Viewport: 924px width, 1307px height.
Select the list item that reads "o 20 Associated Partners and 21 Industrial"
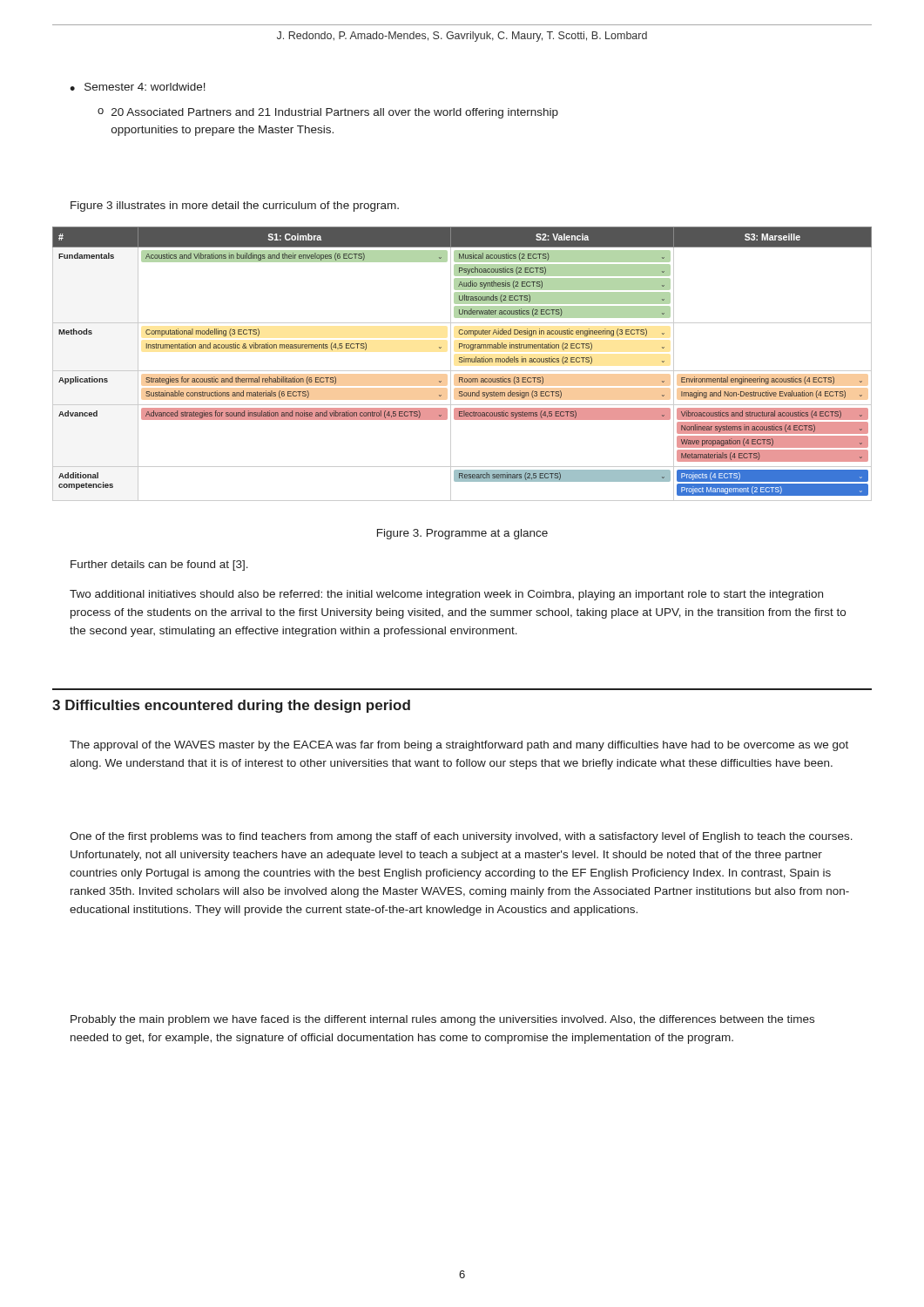coord(328,122)
